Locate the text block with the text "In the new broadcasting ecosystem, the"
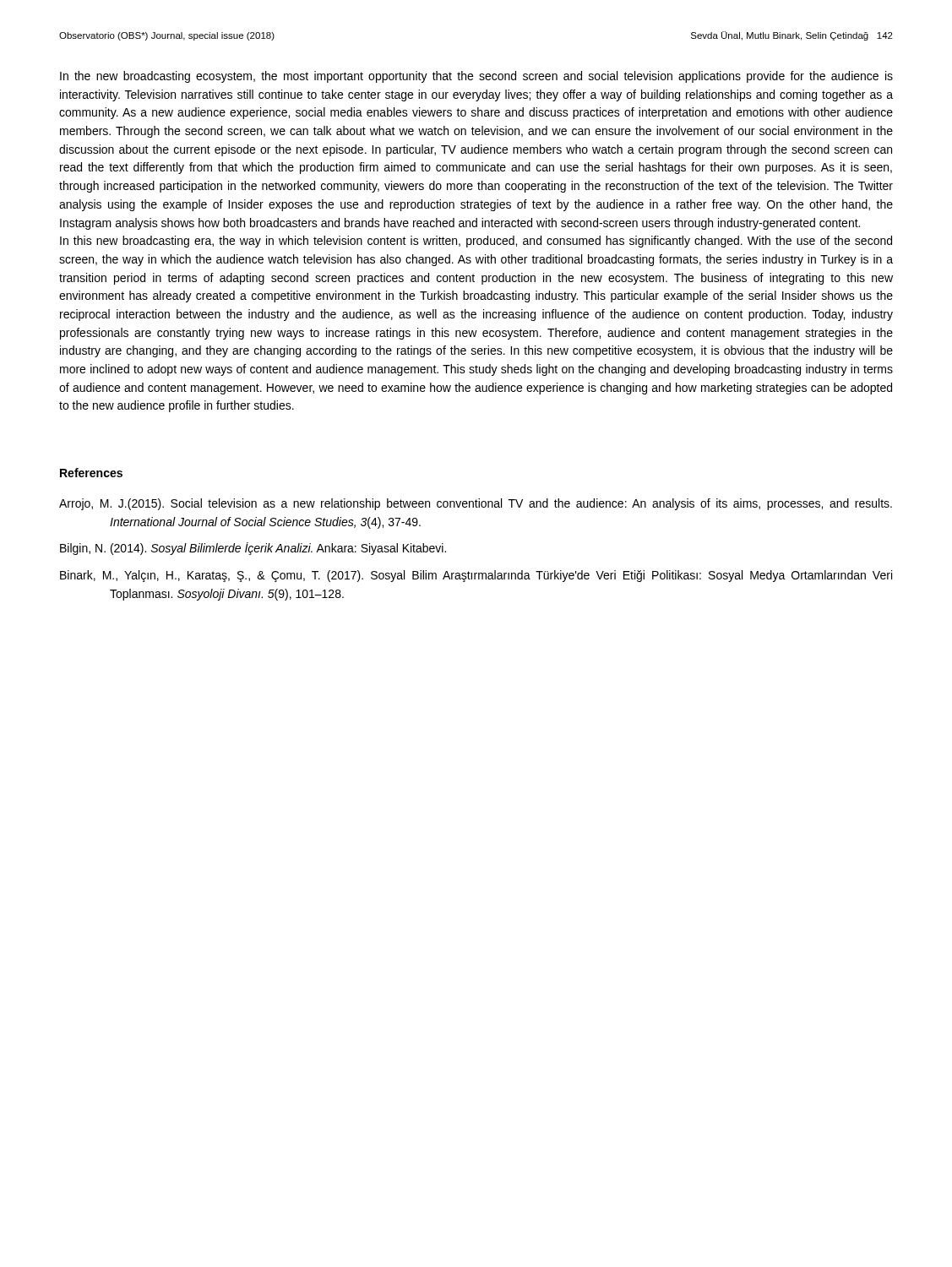The width and height of the screenshot is (952, 1267). click(476, 150)
